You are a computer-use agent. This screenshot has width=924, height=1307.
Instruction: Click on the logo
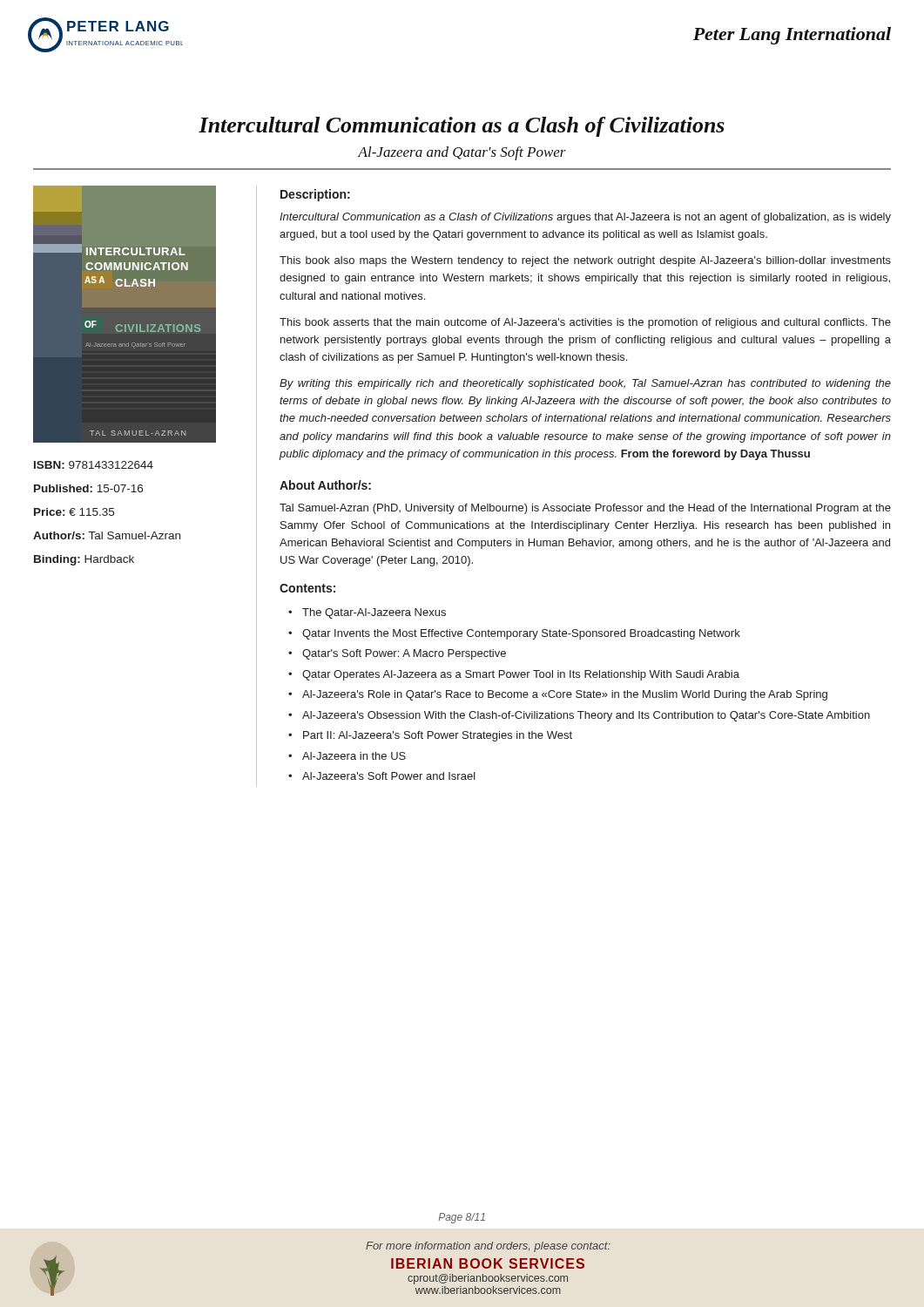[x=105, y=52]
